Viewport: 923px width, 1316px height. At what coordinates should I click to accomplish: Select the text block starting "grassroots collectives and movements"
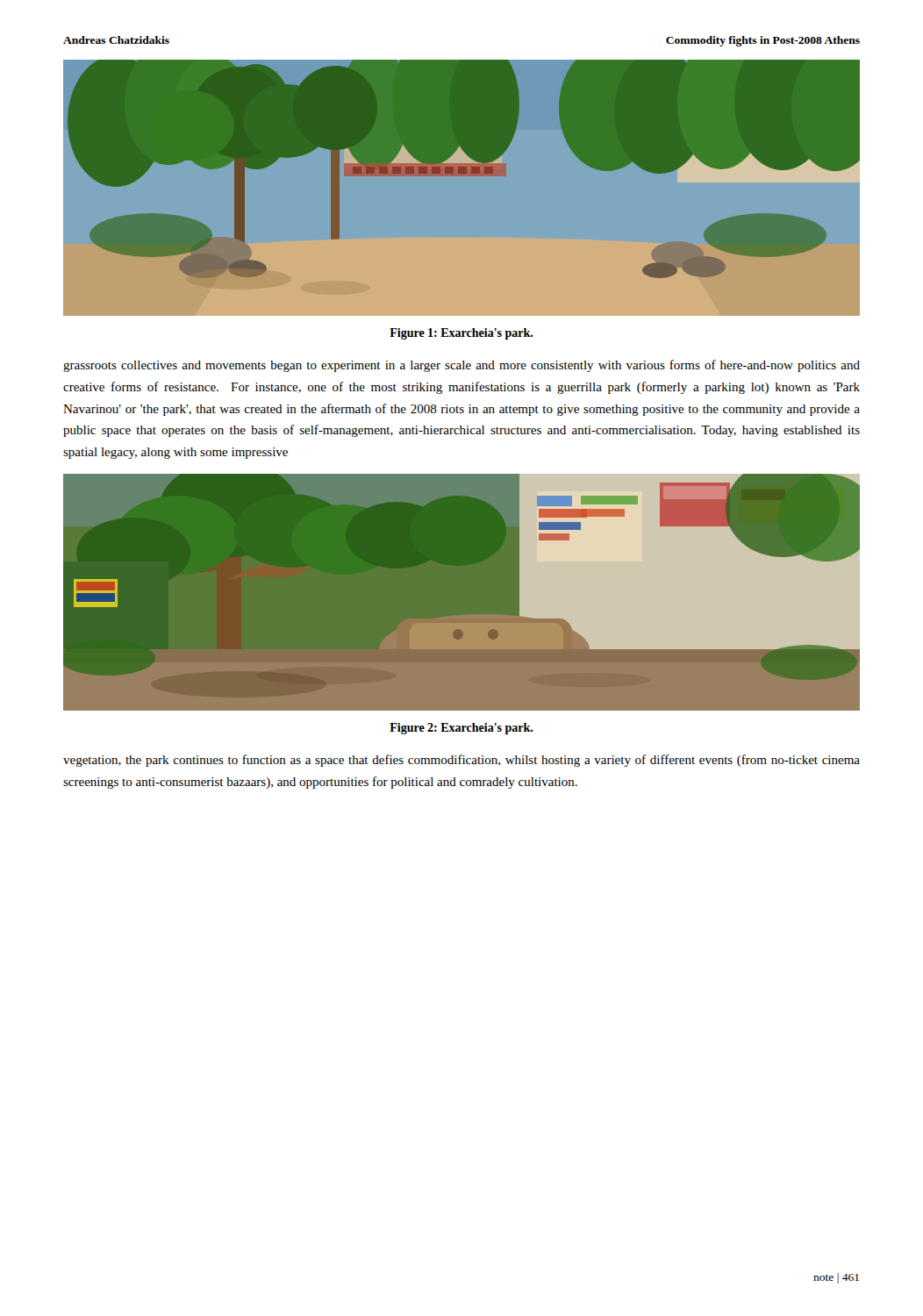462,408
